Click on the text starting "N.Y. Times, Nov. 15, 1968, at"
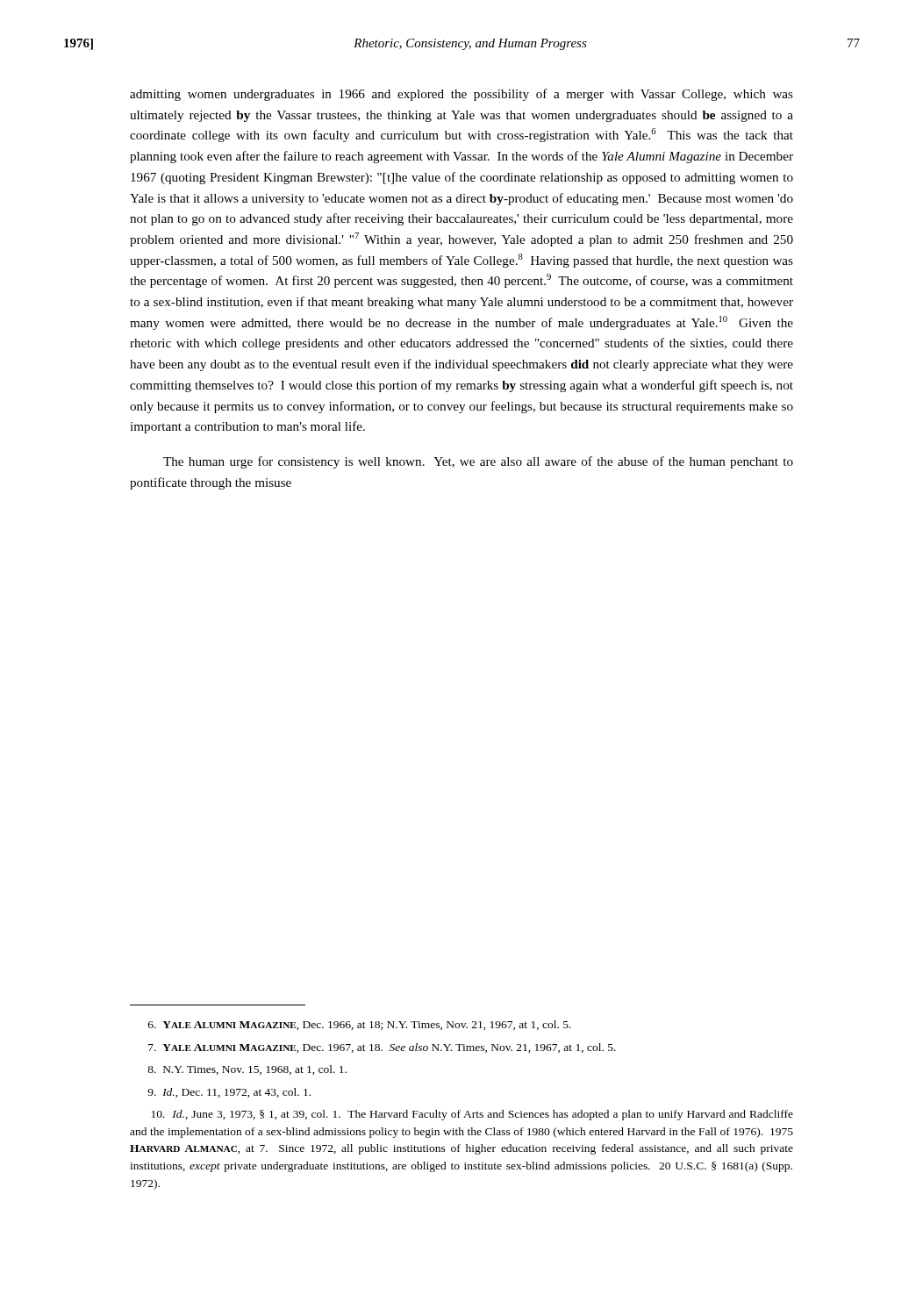This screenshot has height=1316, width=923. (239, 1069)
